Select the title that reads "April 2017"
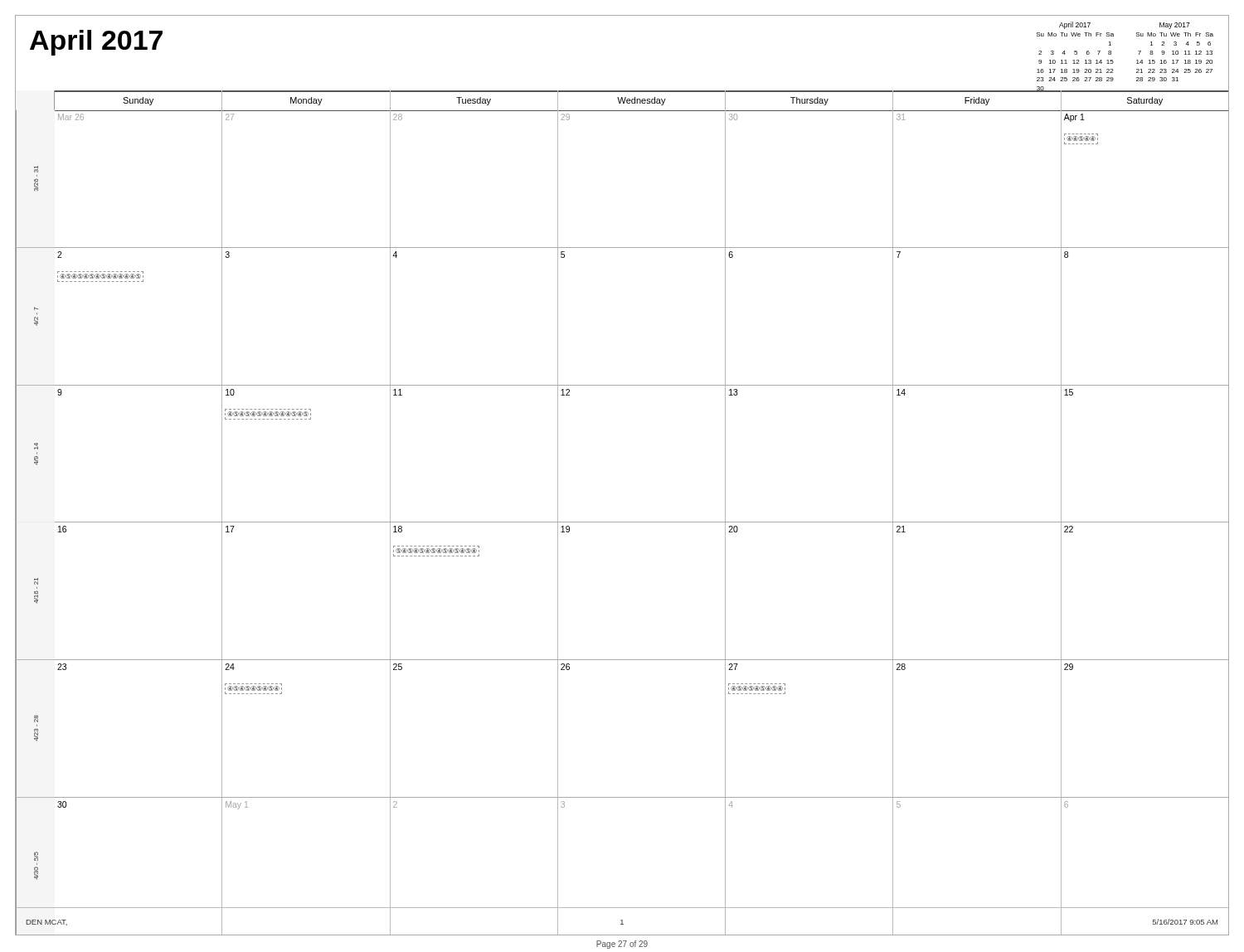The image size is (1244, 952). (96, 40)
